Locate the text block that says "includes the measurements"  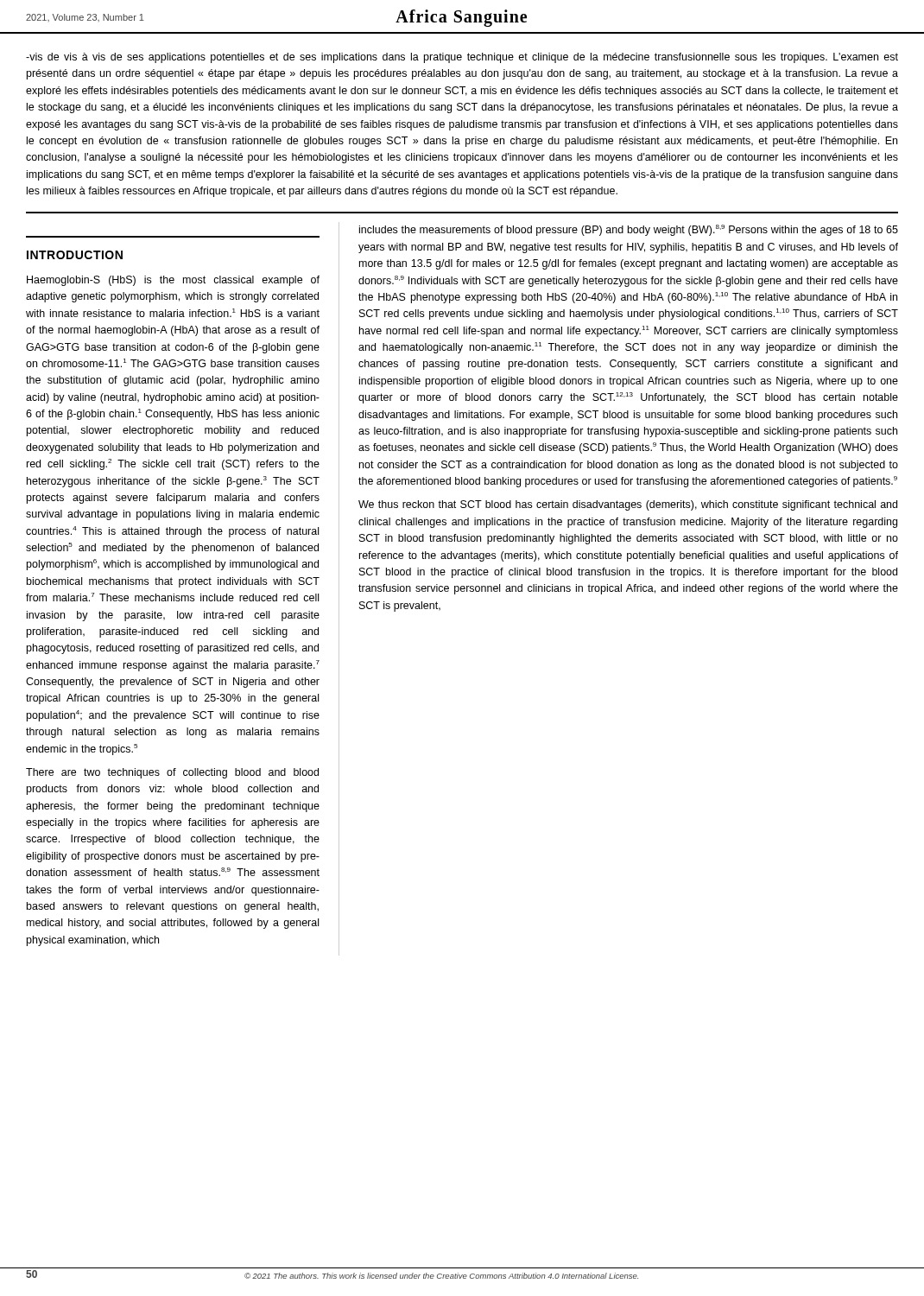[628, 418]
